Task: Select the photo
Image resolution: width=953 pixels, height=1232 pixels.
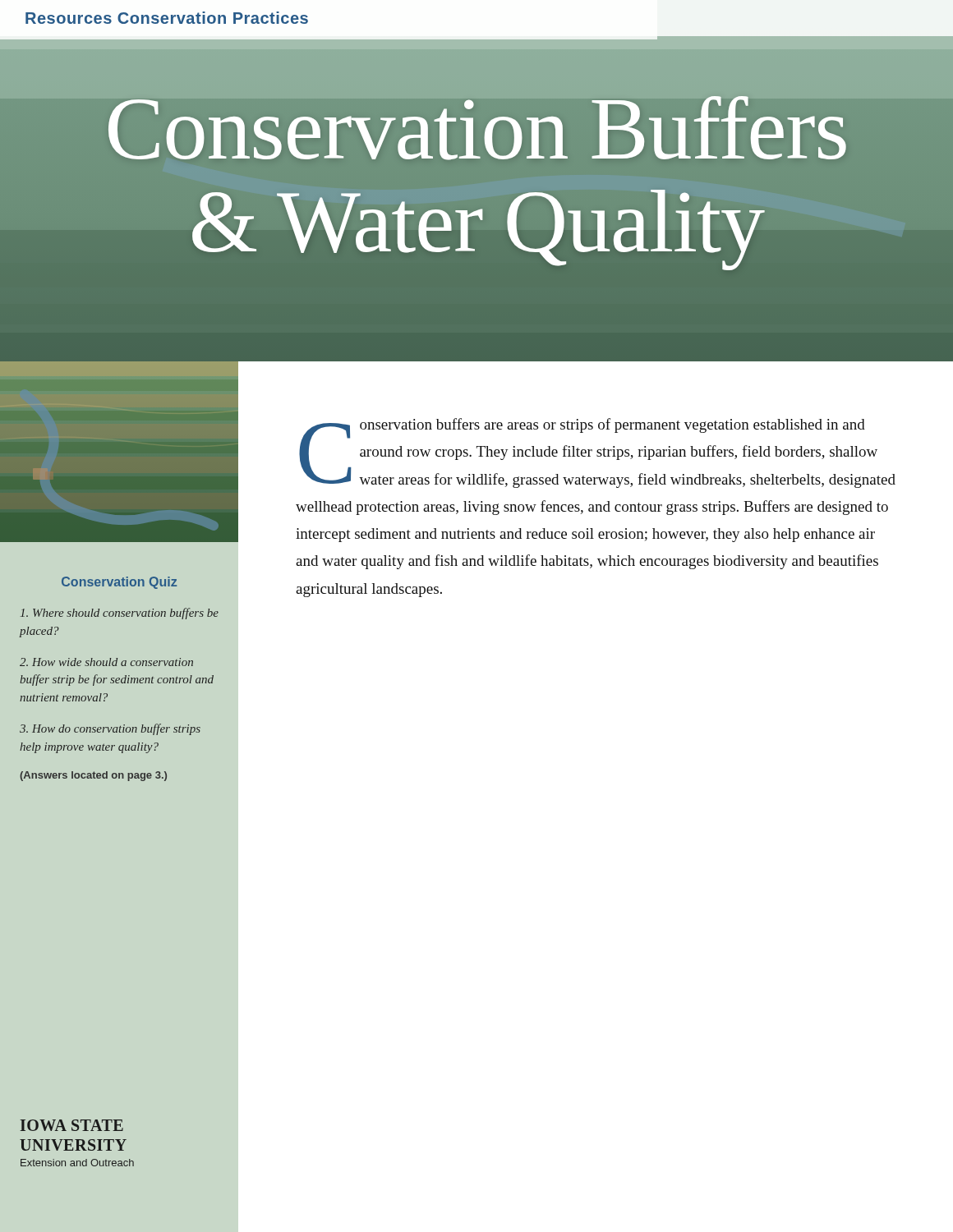Action: click(x=119, y=452)
